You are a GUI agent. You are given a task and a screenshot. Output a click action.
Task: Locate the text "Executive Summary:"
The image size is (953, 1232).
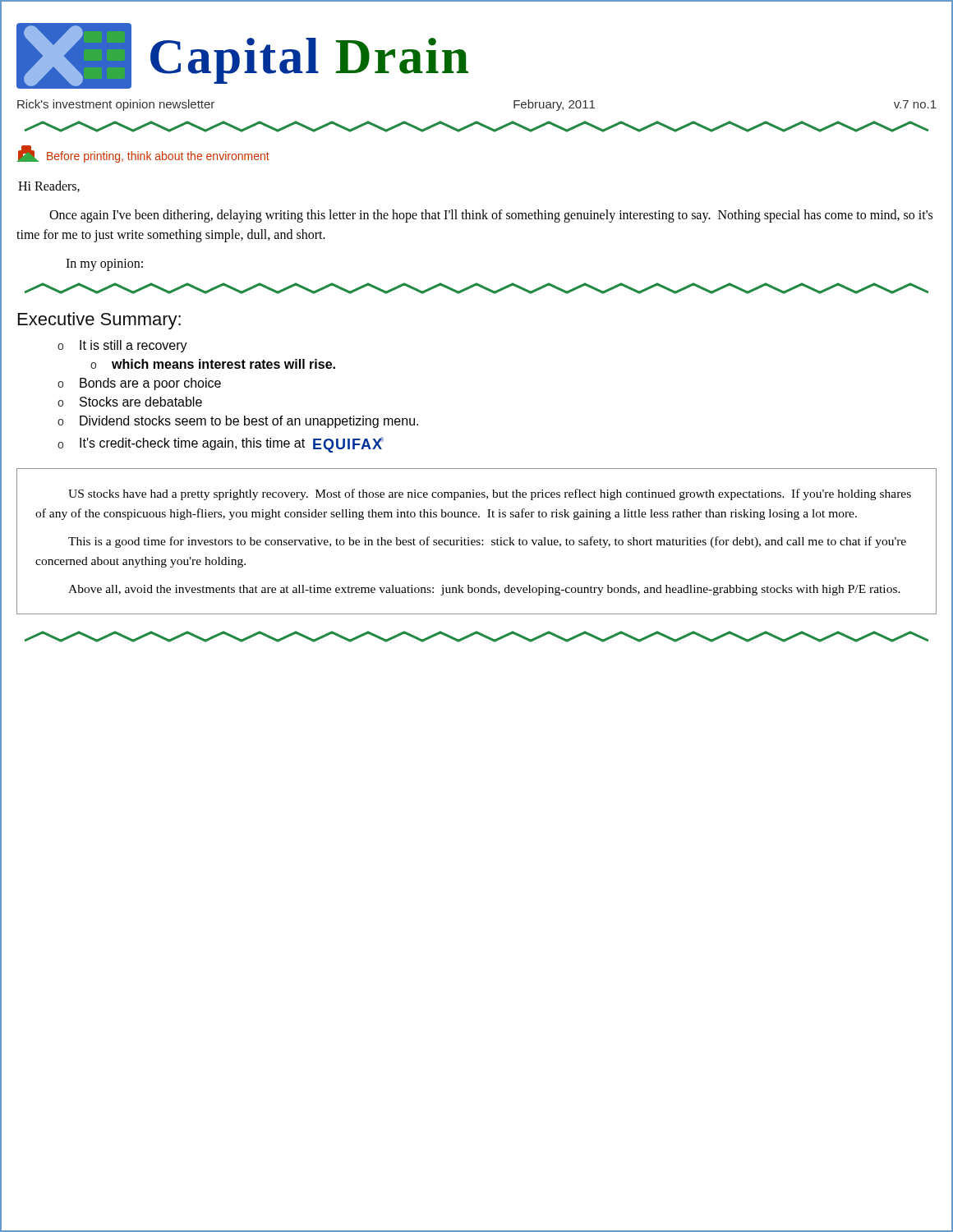(99, 319)
